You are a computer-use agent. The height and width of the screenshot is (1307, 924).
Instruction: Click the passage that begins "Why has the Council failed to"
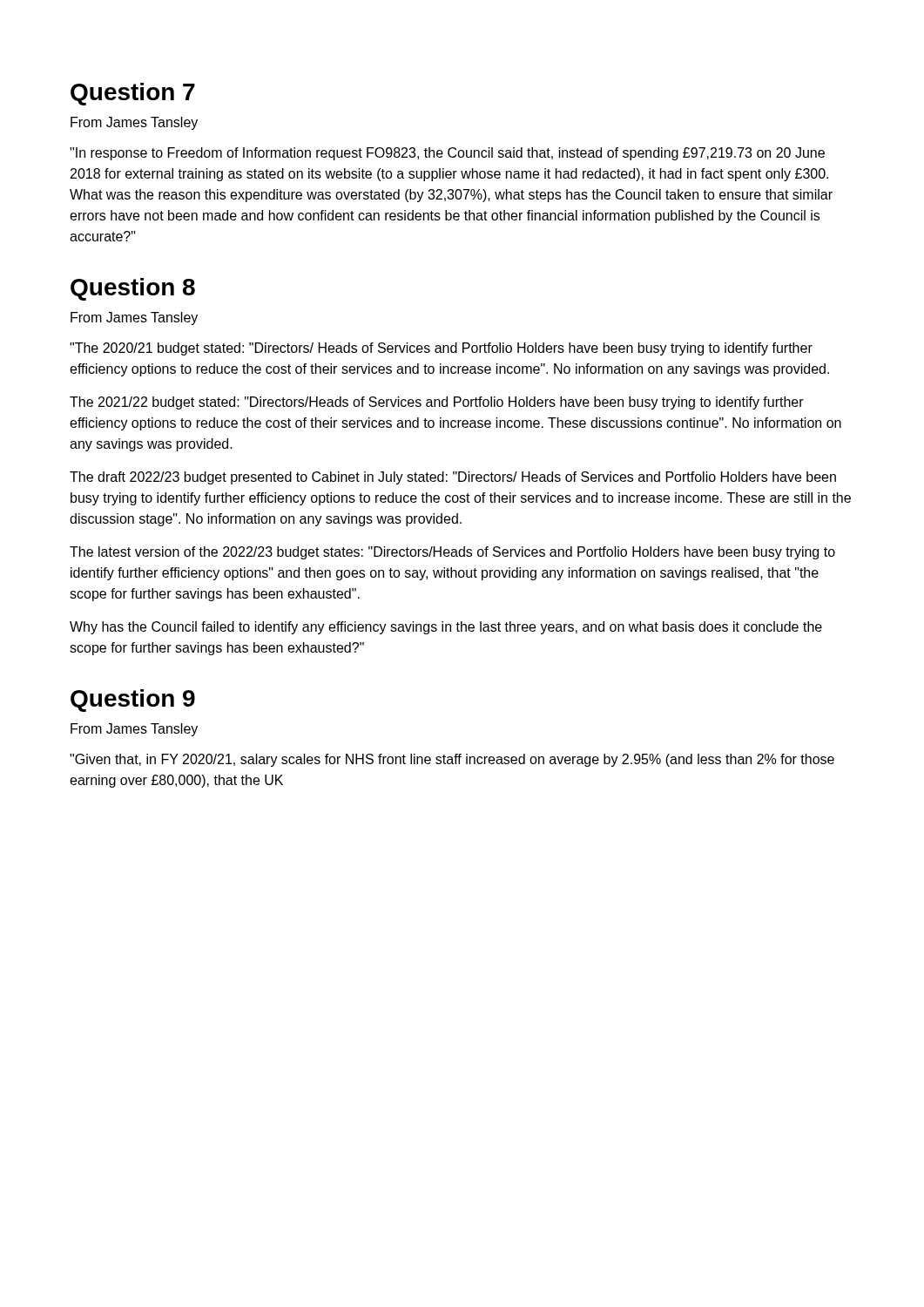coord(446,637)
